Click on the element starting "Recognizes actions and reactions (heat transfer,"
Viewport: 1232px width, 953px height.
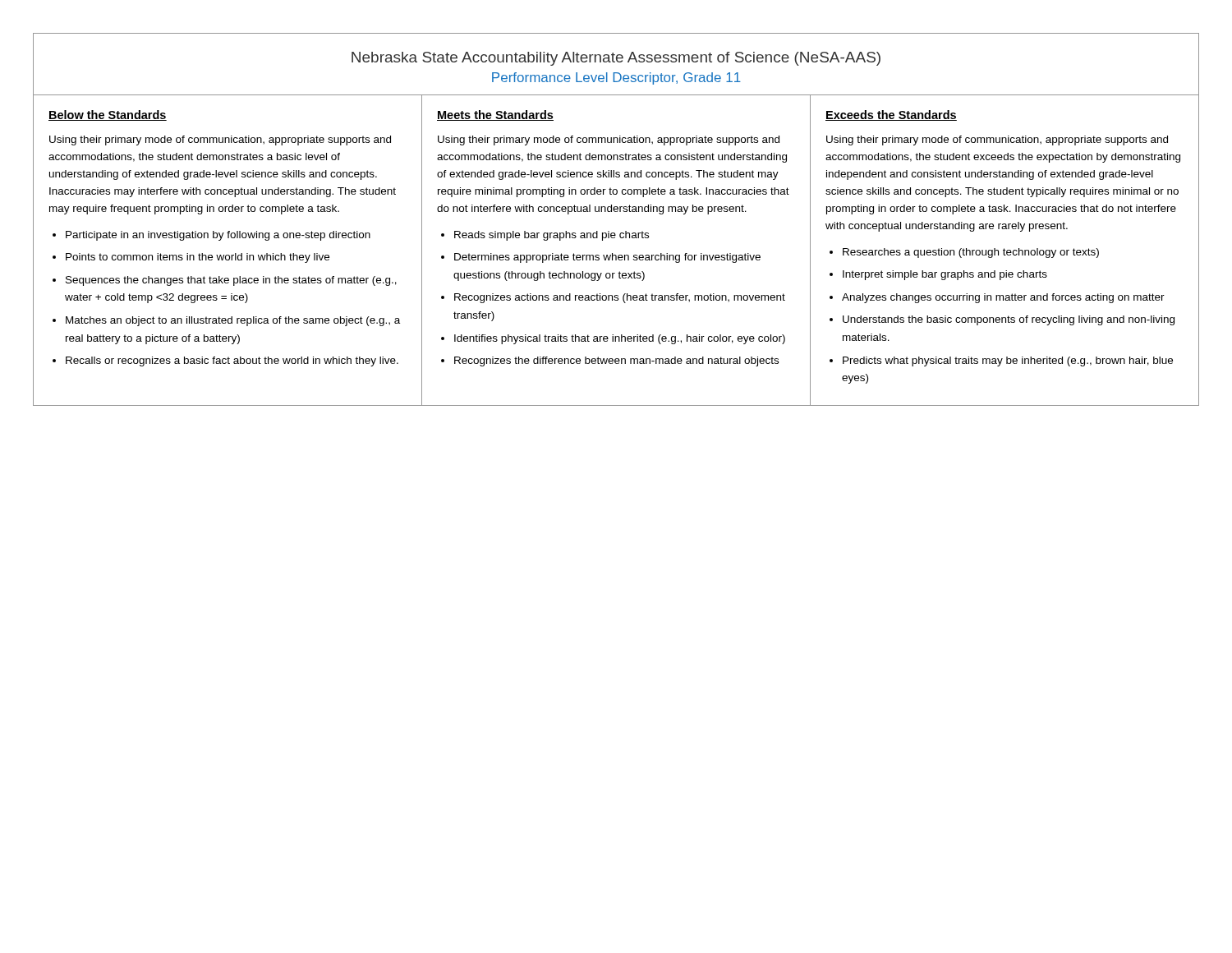[x=619, y=306]
